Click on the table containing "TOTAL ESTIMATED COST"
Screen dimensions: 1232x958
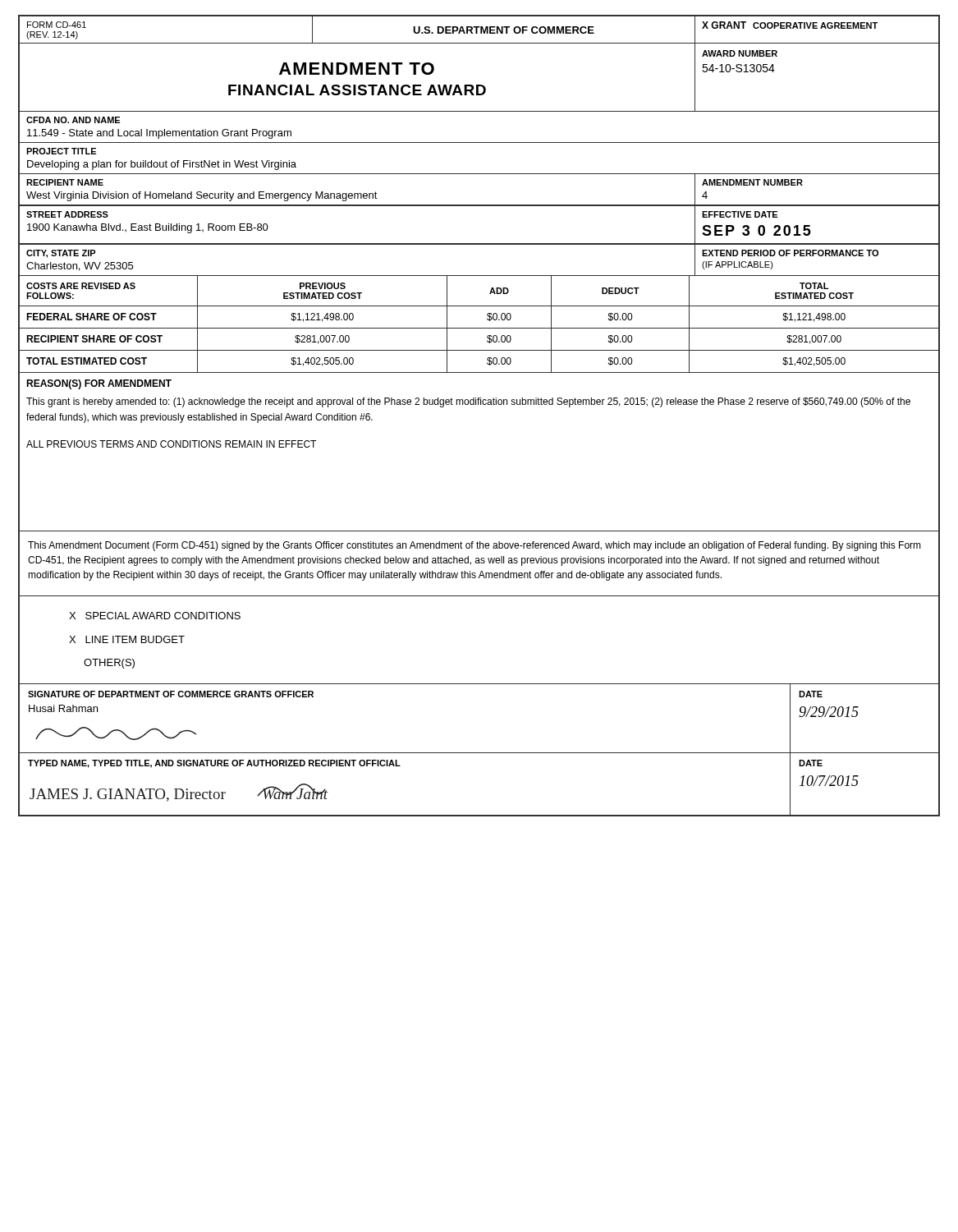[479, 324]
